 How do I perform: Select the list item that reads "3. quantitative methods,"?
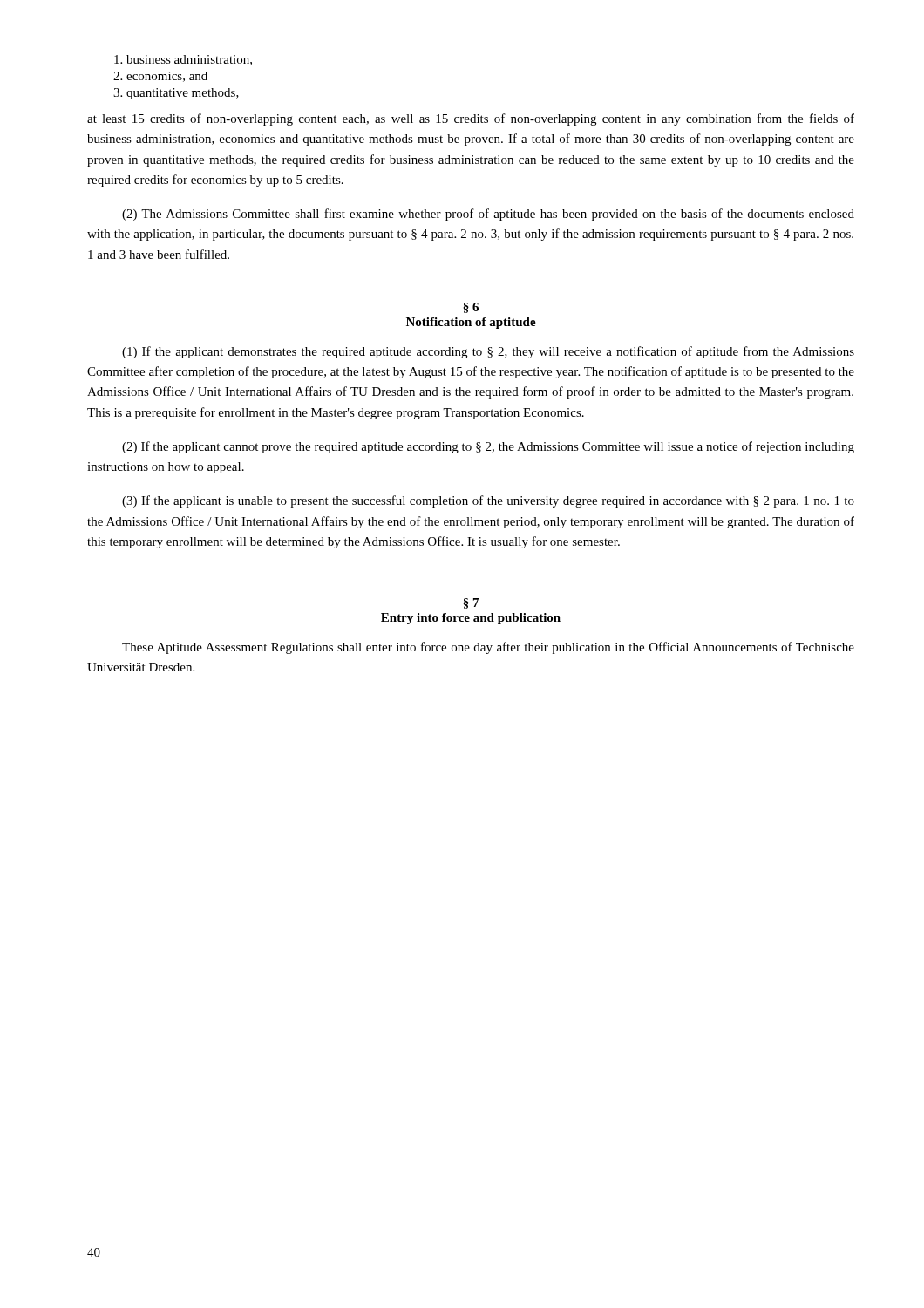point(176,92)
